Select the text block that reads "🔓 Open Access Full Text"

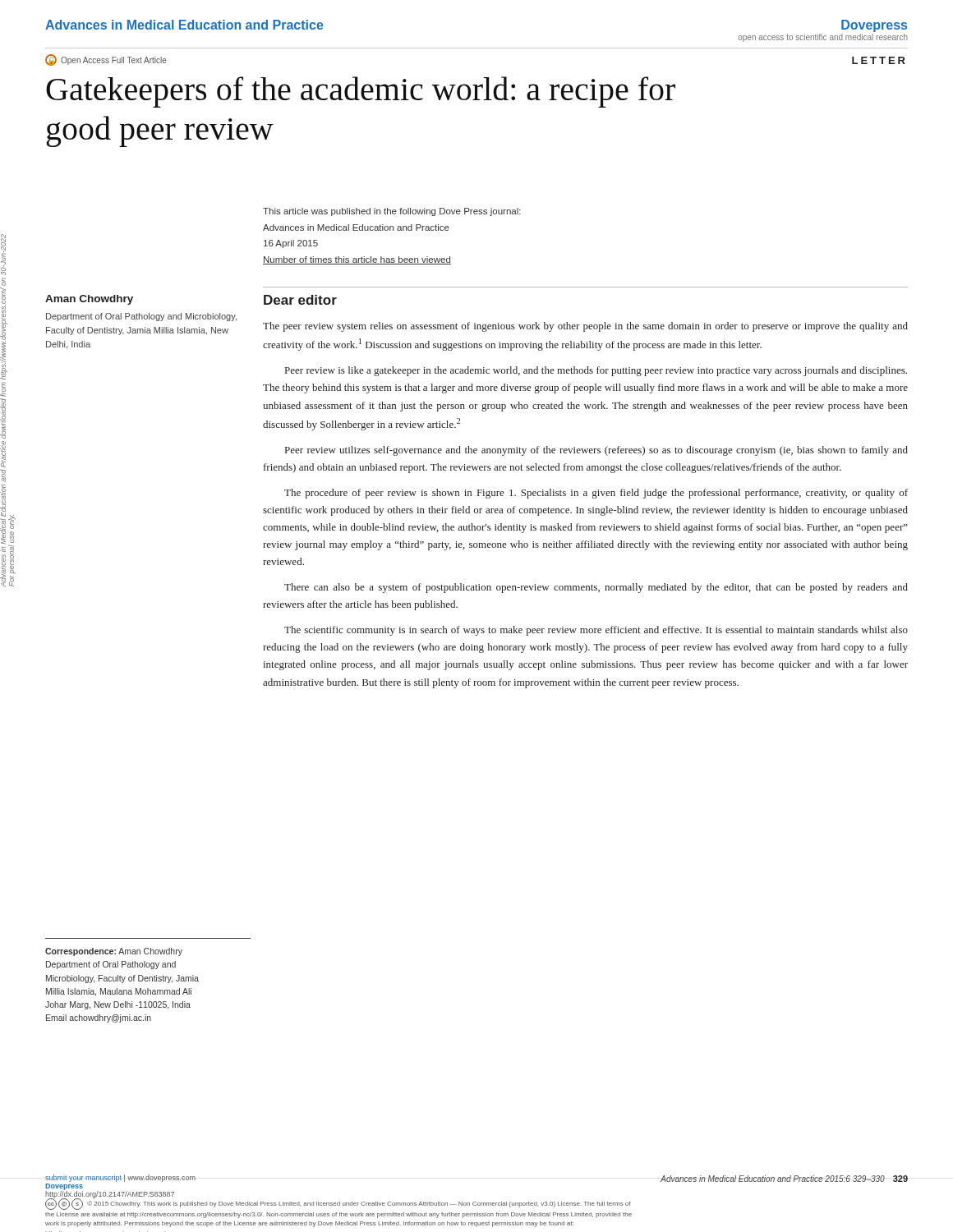[106, 60]
